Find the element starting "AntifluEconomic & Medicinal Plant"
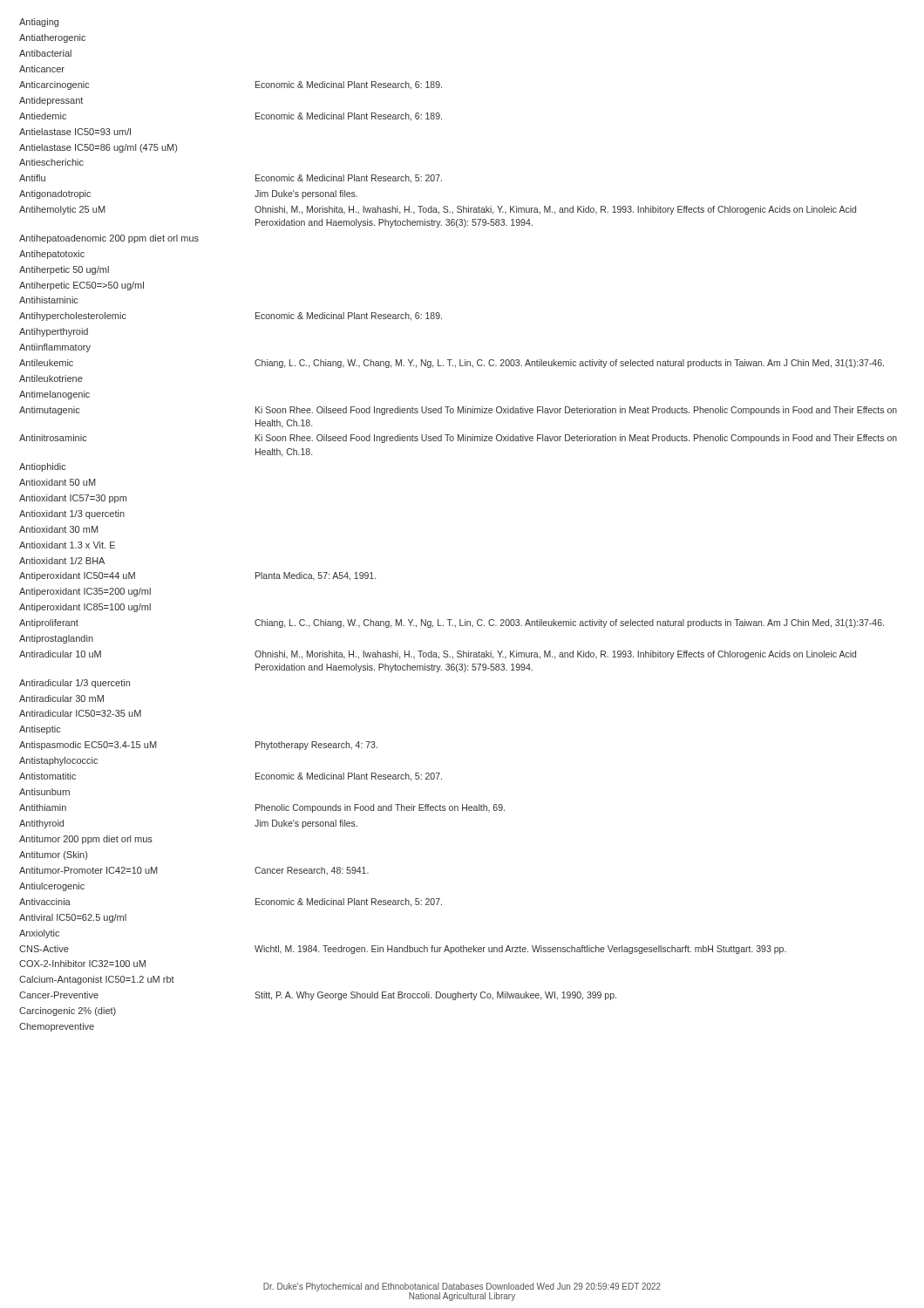924x1308 pixels. pos(30,178)
